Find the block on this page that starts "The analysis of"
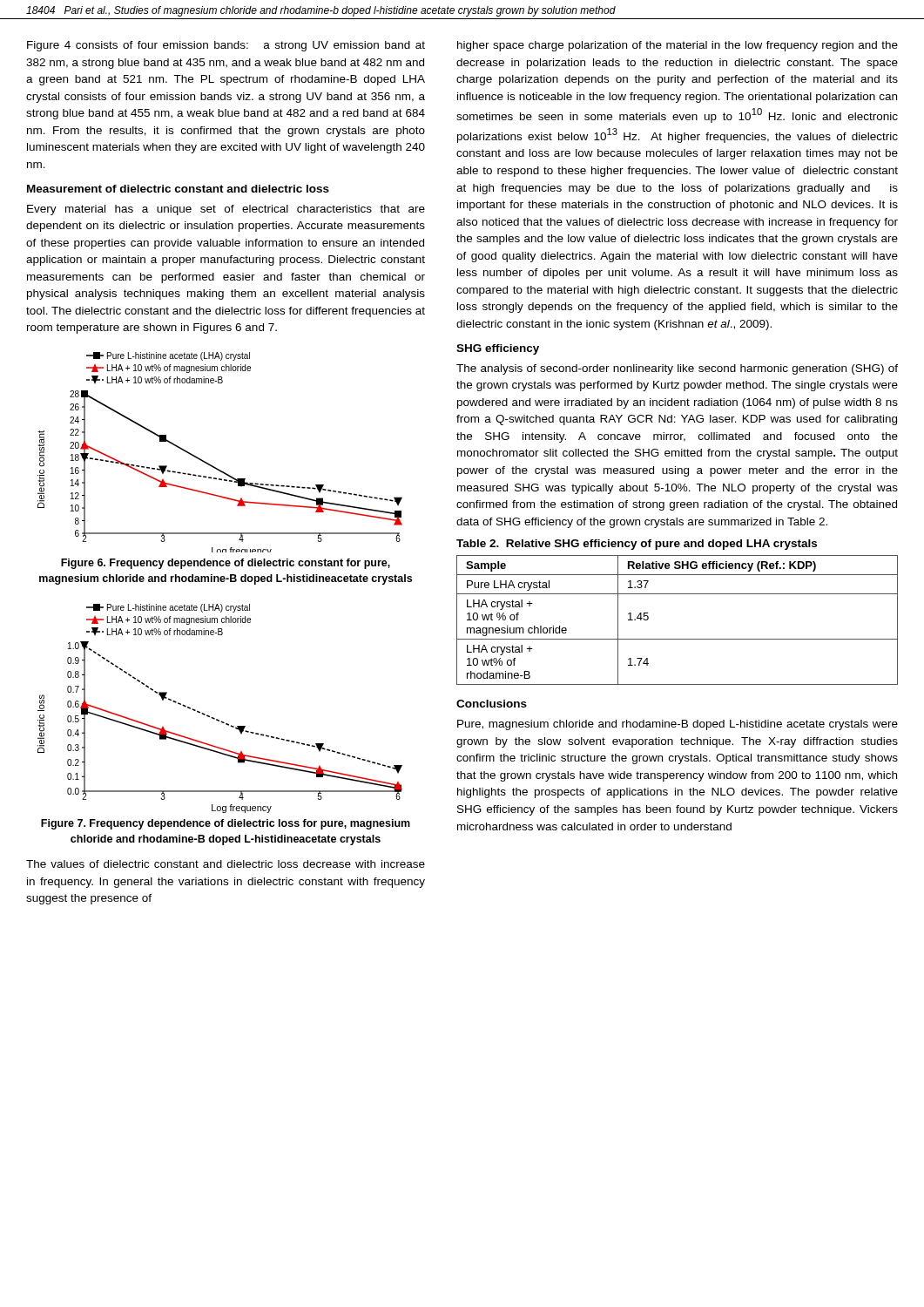 click(677, 445)
